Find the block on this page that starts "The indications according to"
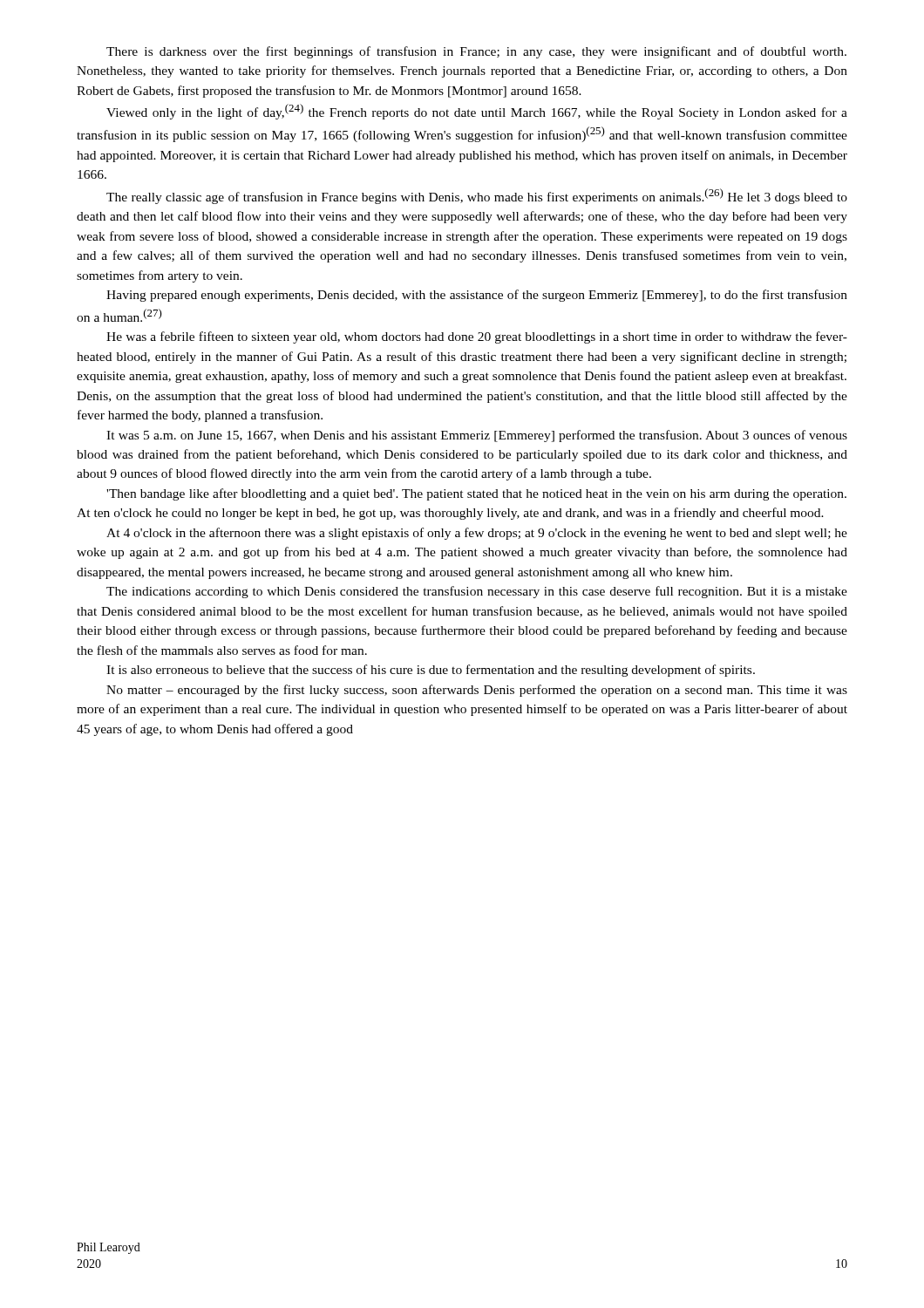The height and width of the screenshot is (1308, 924). [462, 621]
